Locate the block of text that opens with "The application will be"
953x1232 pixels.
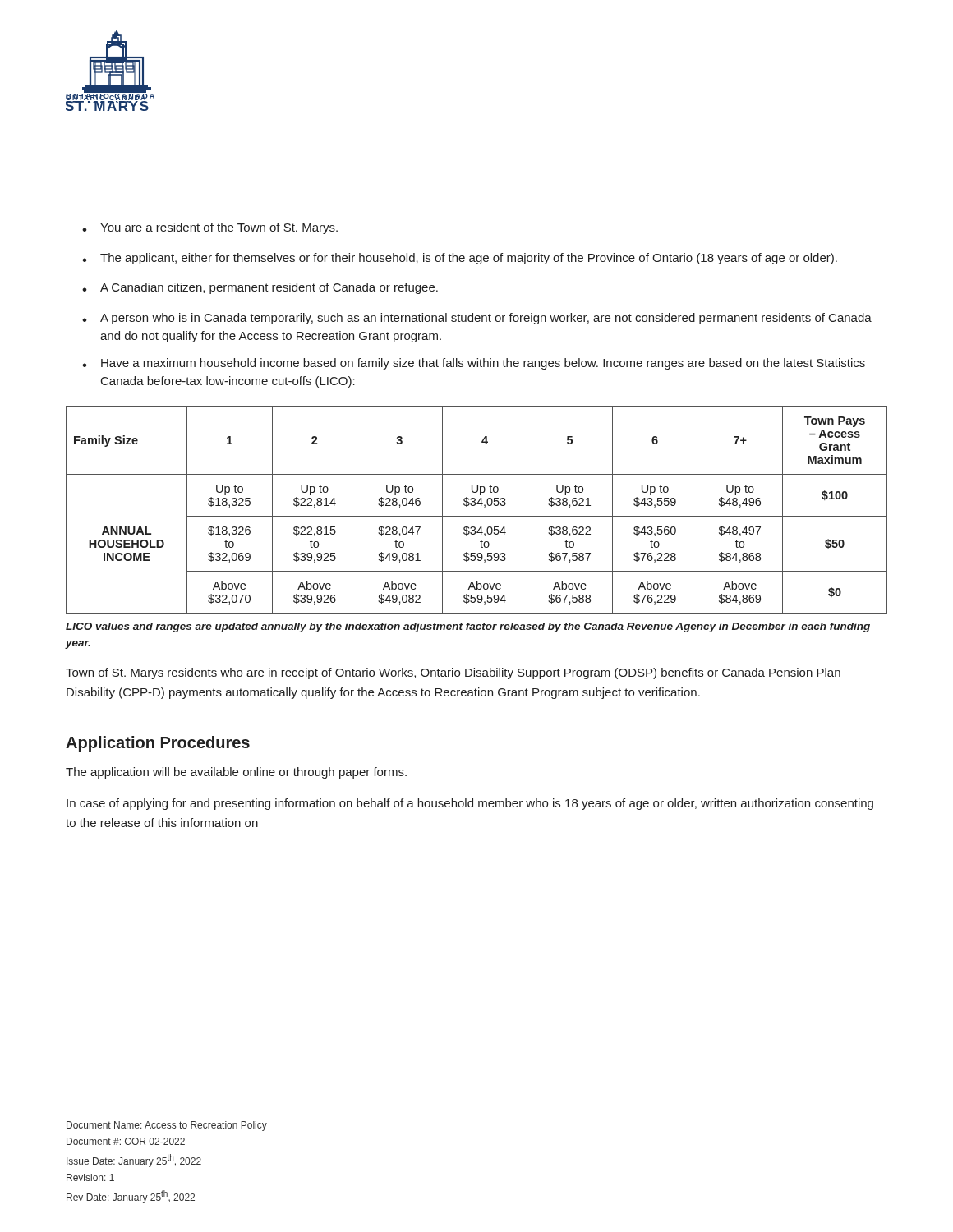point(237,772)
